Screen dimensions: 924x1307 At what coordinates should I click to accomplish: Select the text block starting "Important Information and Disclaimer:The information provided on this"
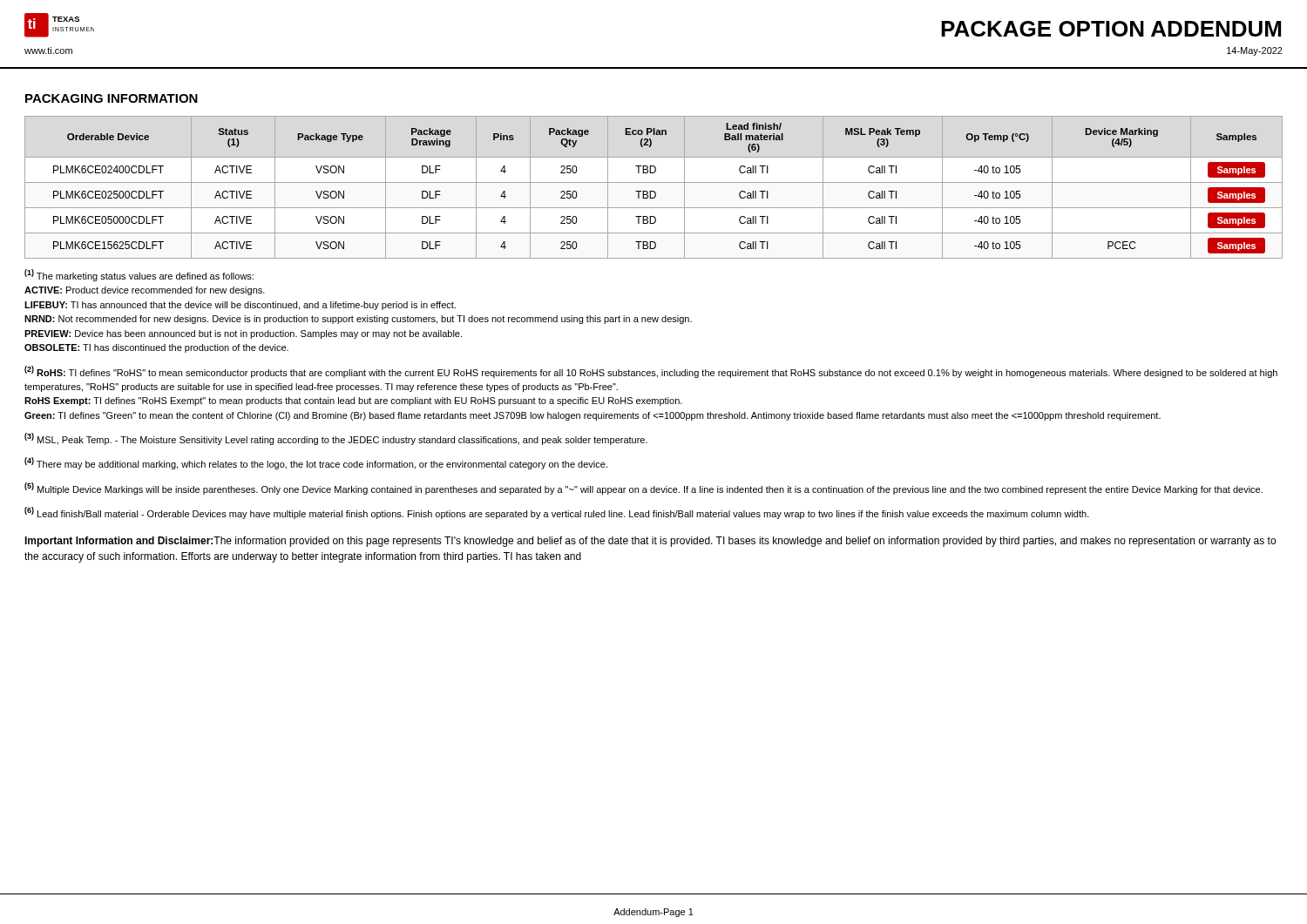tap(650, 549)
